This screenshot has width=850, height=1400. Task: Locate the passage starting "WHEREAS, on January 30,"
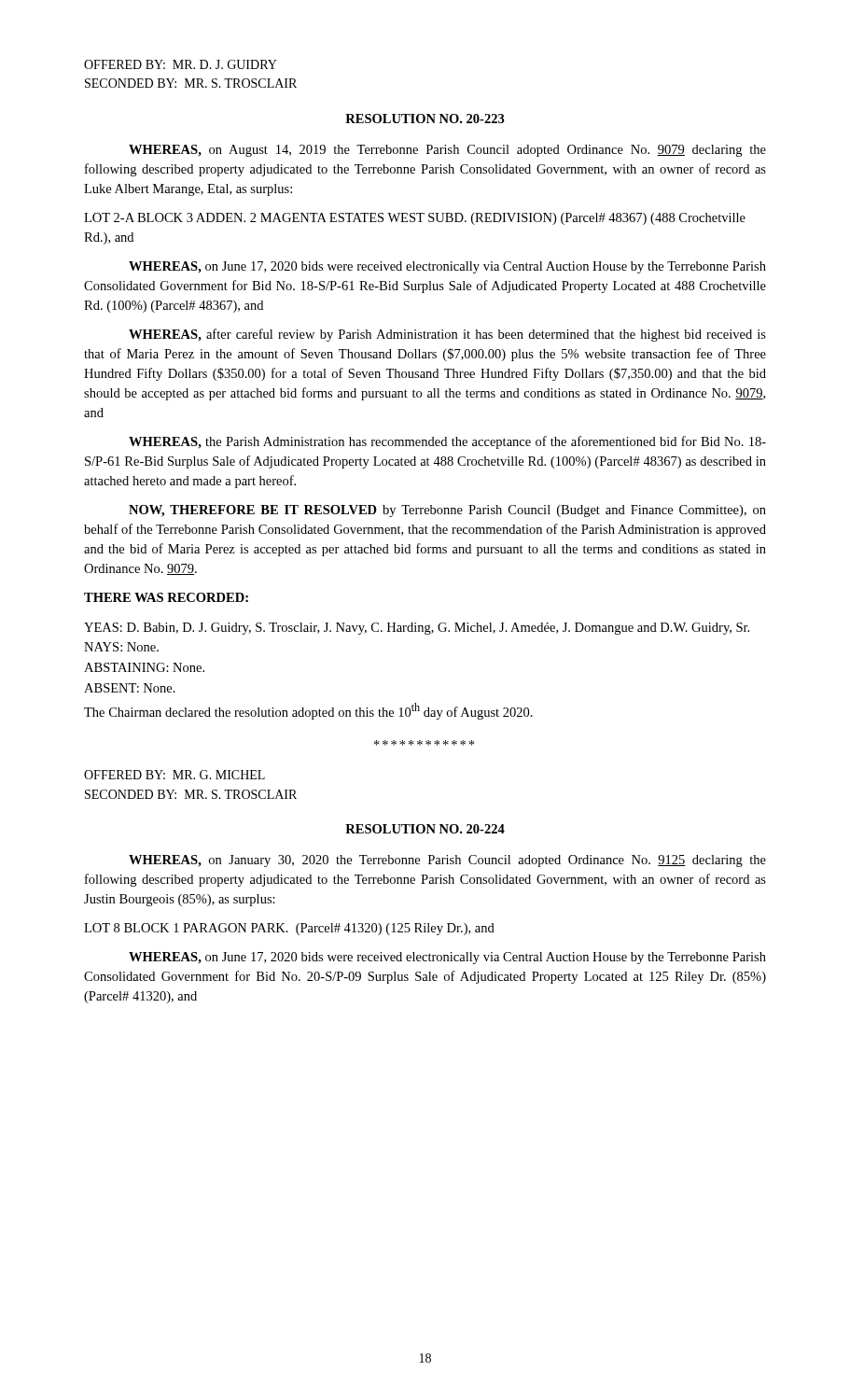pyautogui.click(x=425, y=879)
